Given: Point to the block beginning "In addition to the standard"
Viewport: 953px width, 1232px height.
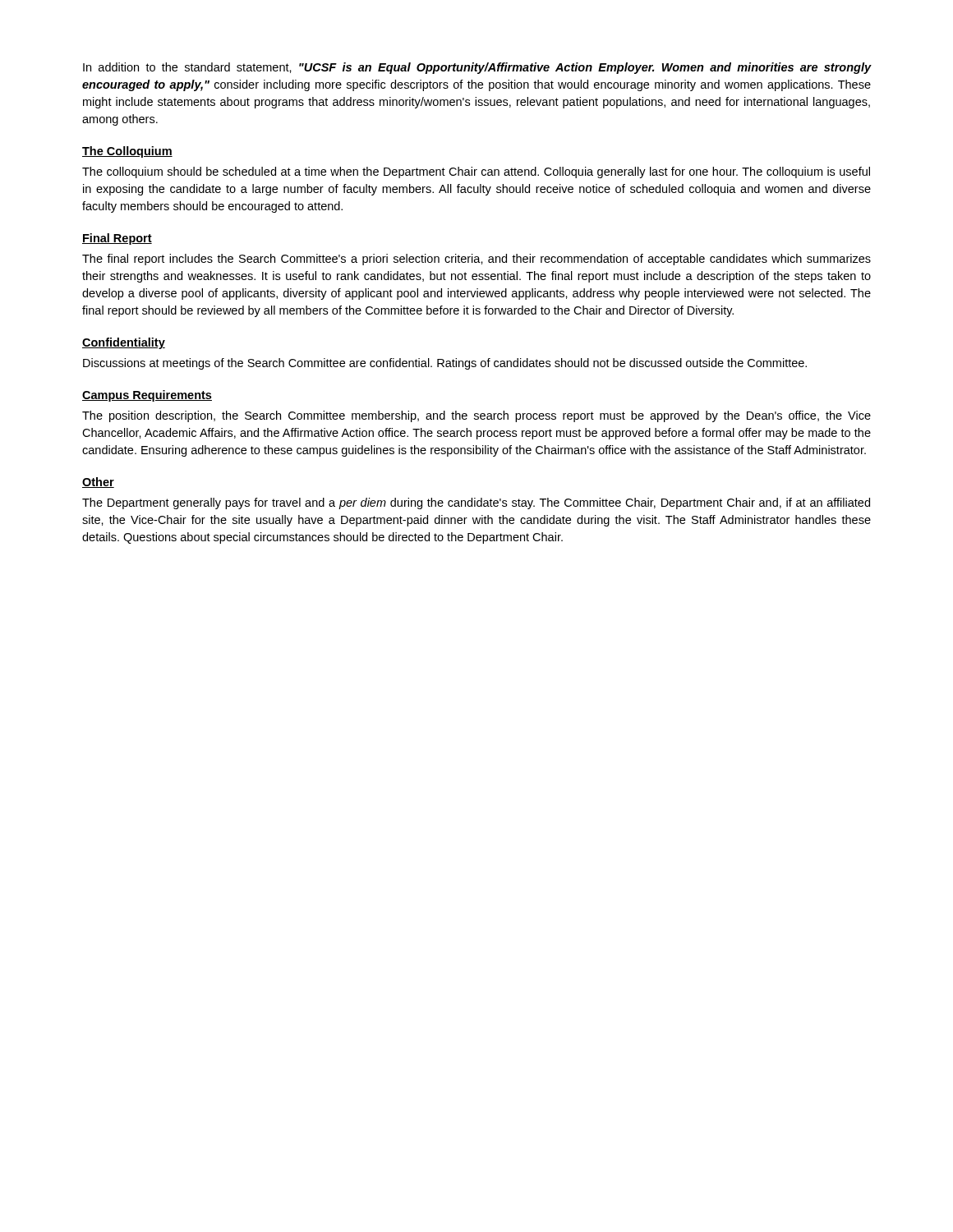Looking at the screenshot, I should click(x=476, y=94).
